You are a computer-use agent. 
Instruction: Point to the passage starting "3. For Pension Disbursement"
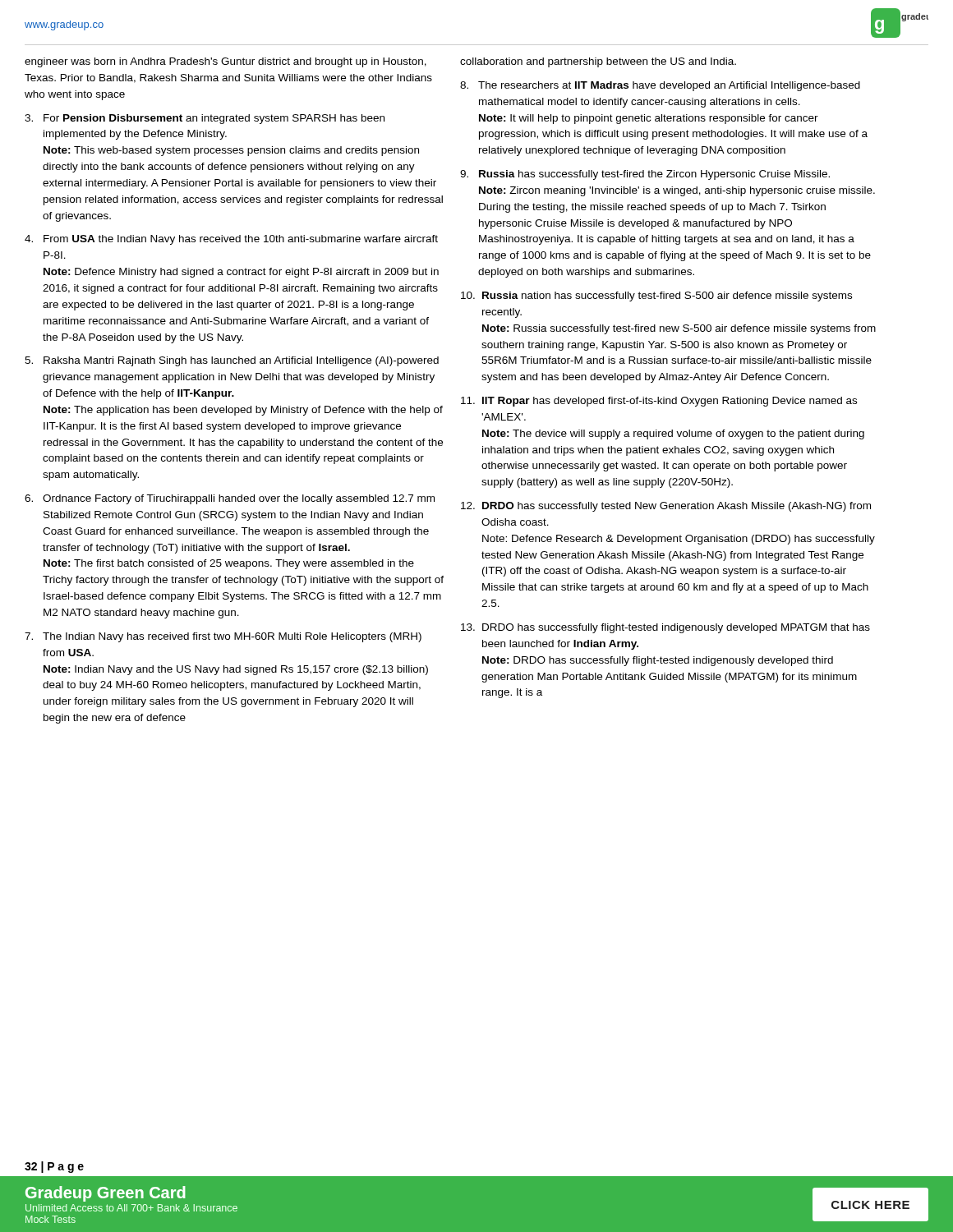(234, 167)
